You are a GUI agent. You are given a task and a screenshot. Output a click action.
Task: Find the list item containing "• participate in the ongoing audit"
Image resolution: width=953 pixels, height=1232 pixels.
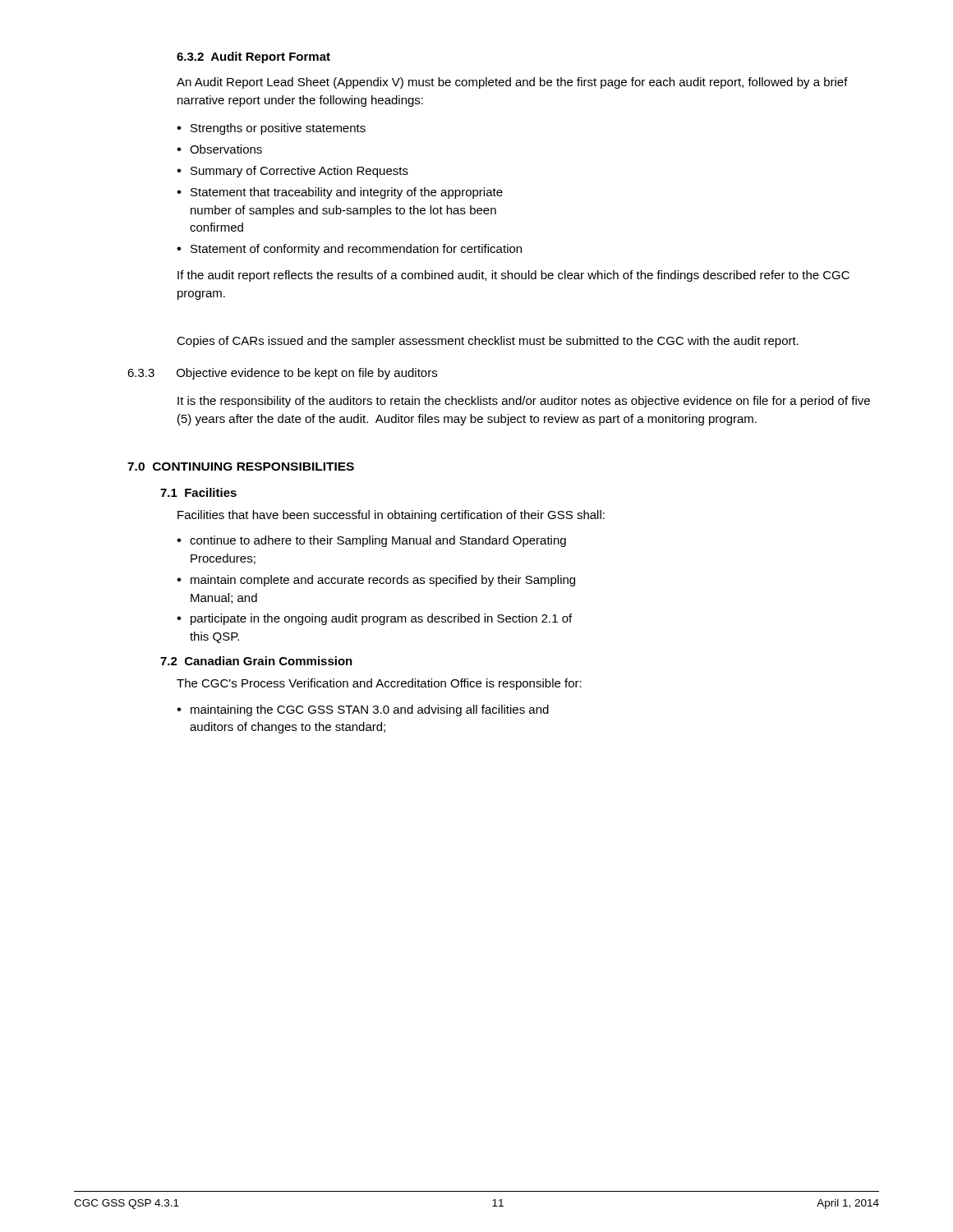[x=374, y=628]
